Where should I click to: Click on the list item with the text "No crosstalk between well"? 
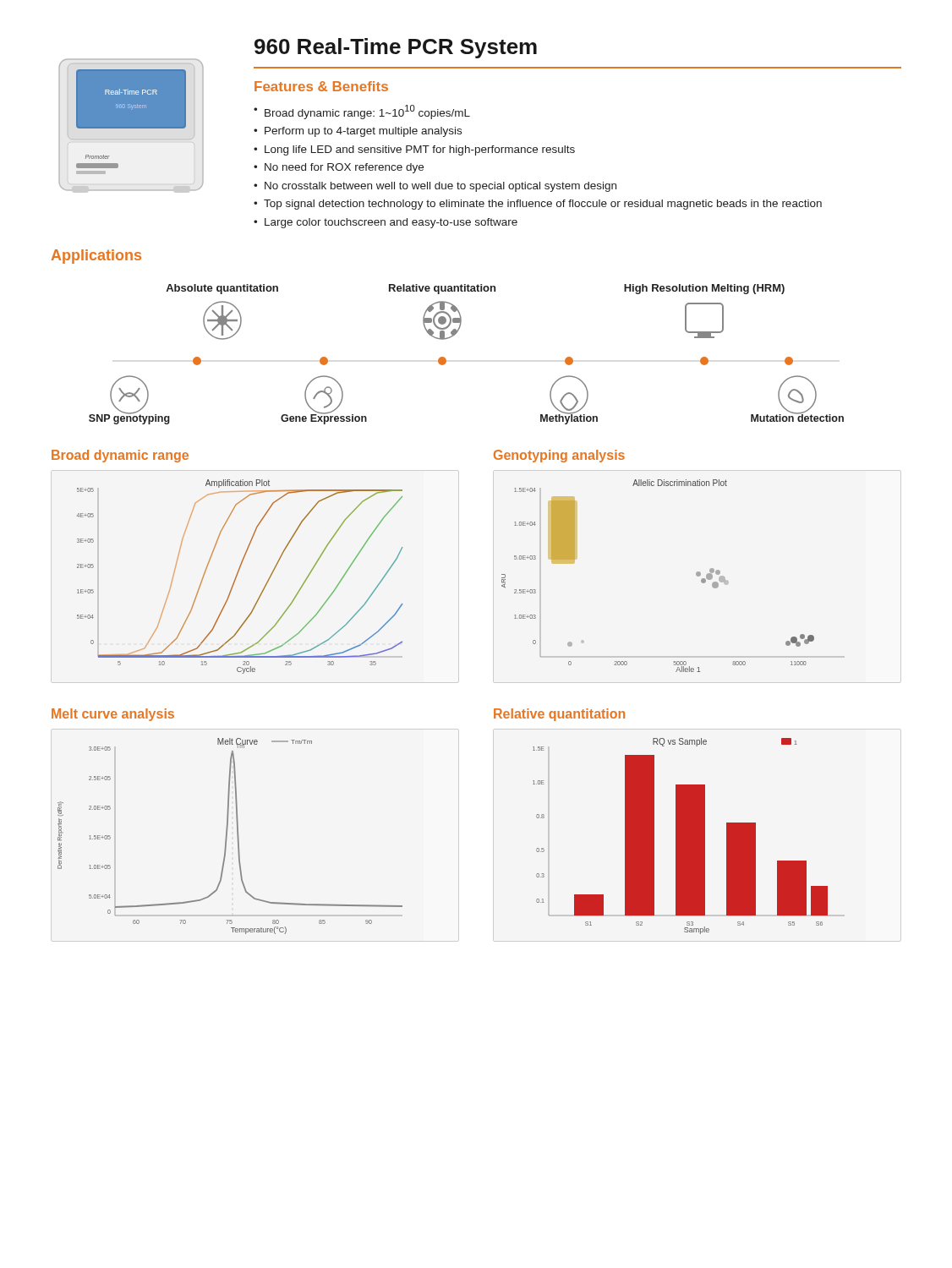440,185
